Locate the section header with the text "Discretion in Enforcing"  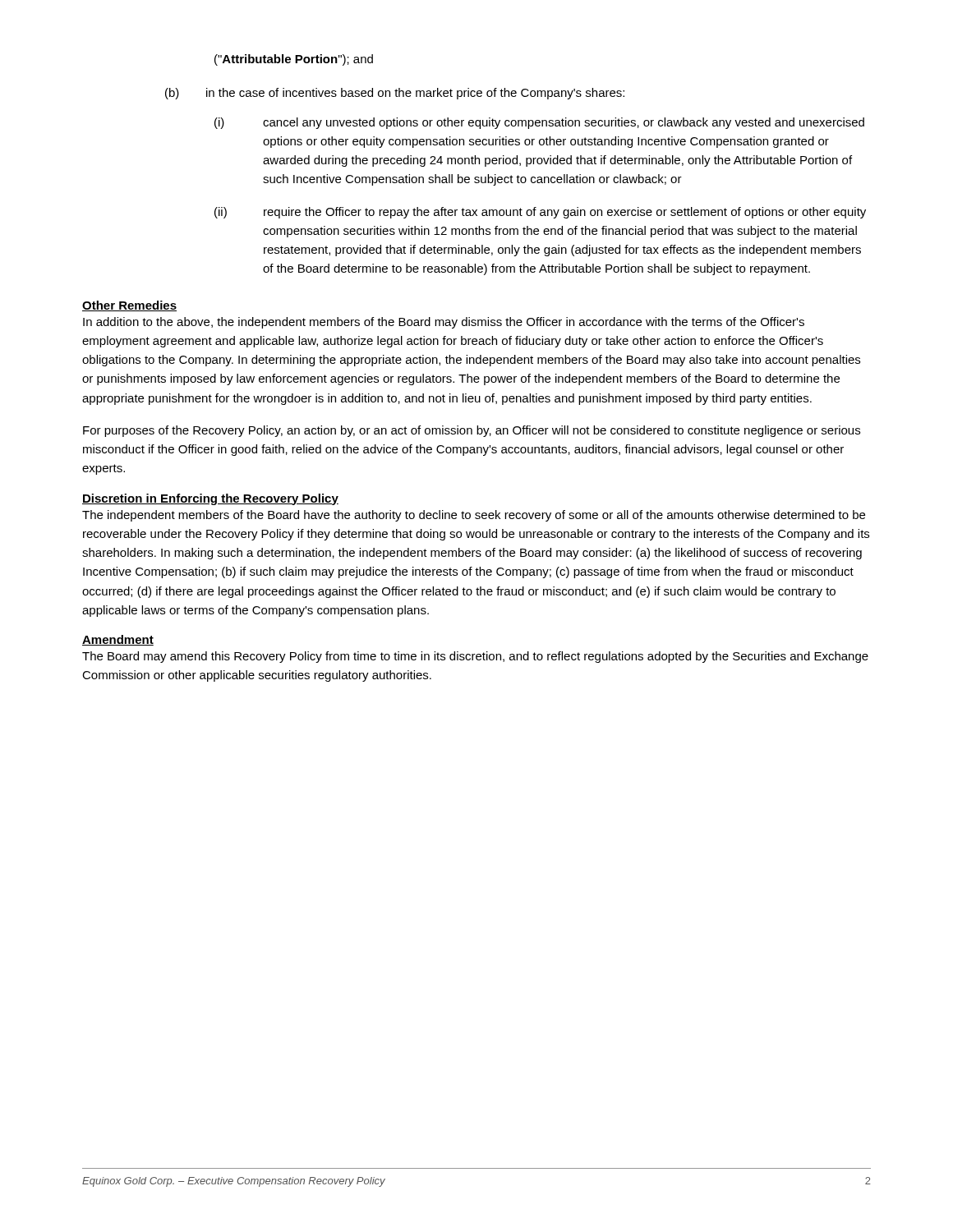pos(210,498)
